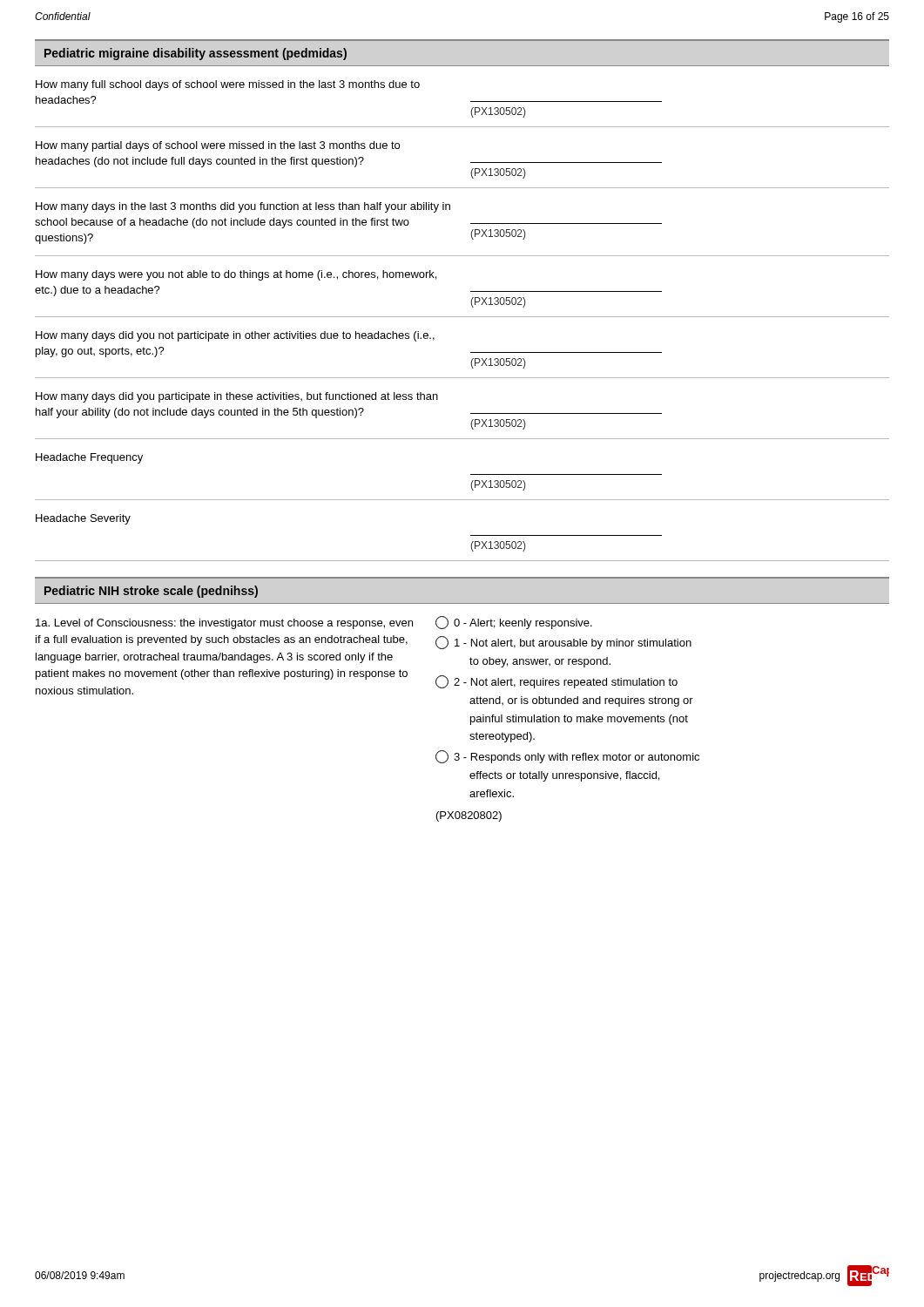
Task: Locate the section header with the text "Pediatric migraine disability"
Action: coord(195,53)
